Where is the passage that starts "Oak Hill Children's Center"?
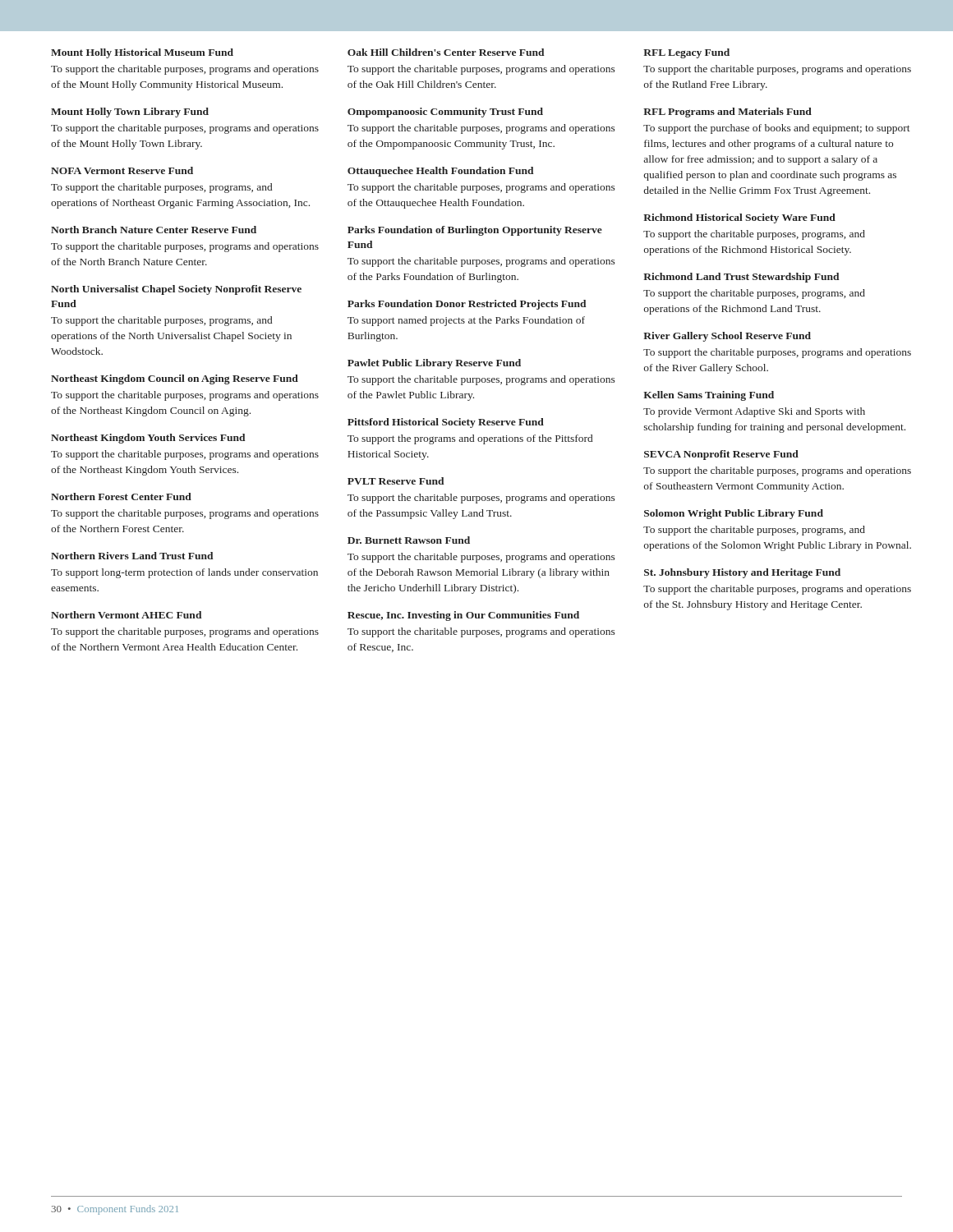The width and height of the screenshot is (953, 1232). 482,69
